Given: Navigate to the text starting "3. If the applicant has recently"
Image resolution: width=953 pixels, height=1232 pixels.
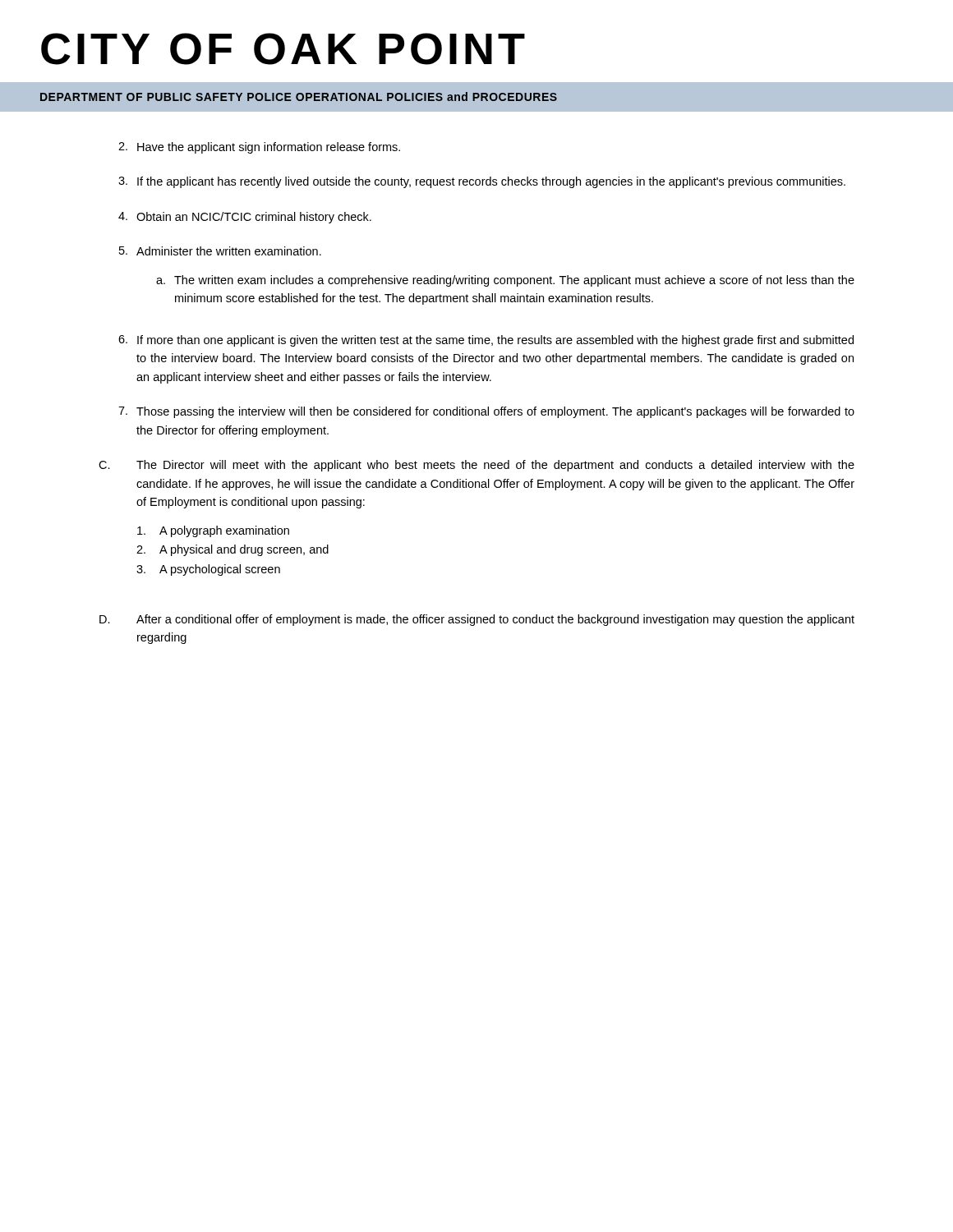Looking at the screenshot, I should click(476, 182).
